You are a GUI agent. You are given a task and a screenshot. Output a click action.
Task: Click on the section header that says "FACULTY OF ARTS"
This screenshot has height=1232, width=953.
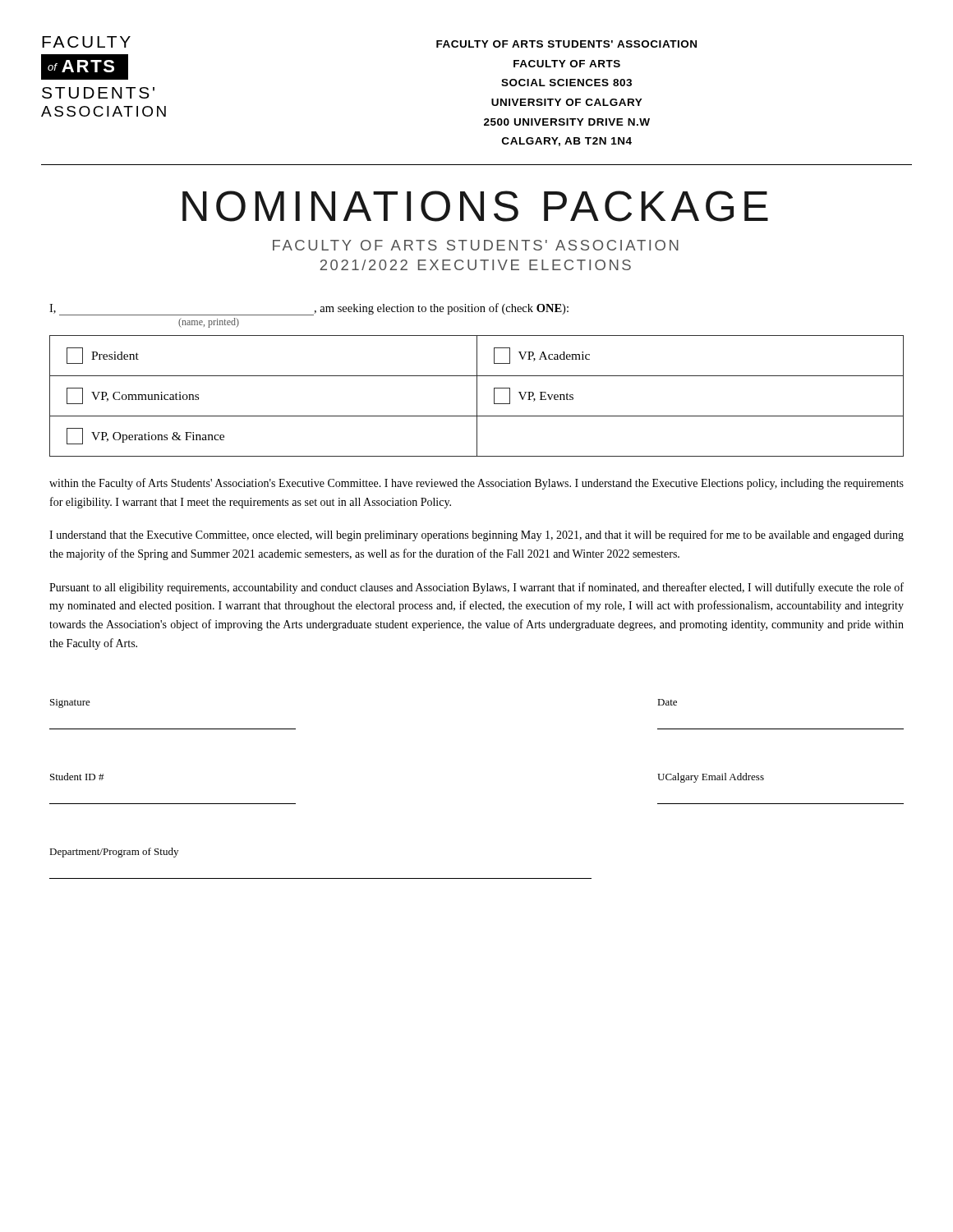(476, 255)
